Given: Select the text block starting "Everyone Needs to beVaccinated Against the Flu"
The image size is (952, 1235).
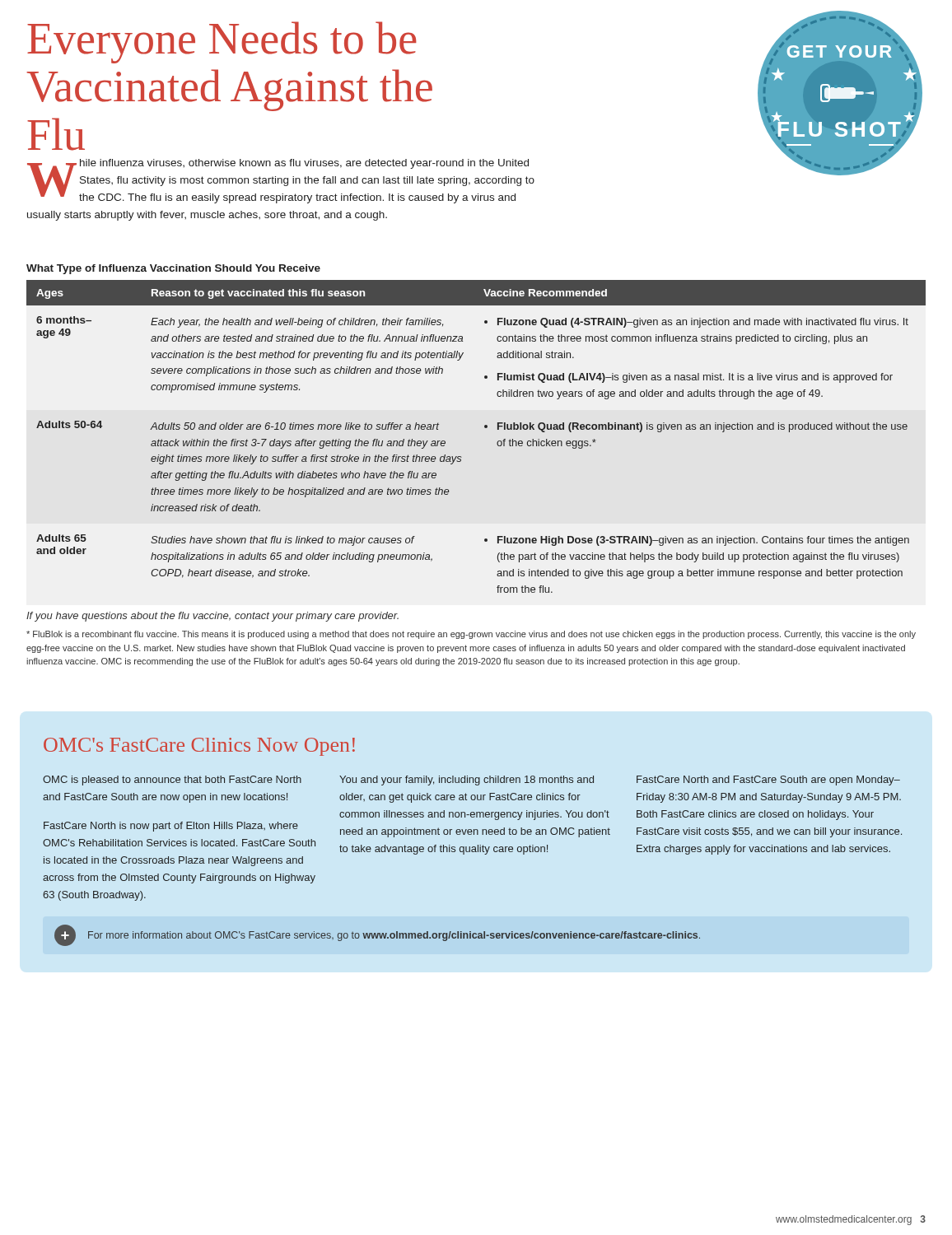Looking at the screenshot, I should click(x=265, y=87).
